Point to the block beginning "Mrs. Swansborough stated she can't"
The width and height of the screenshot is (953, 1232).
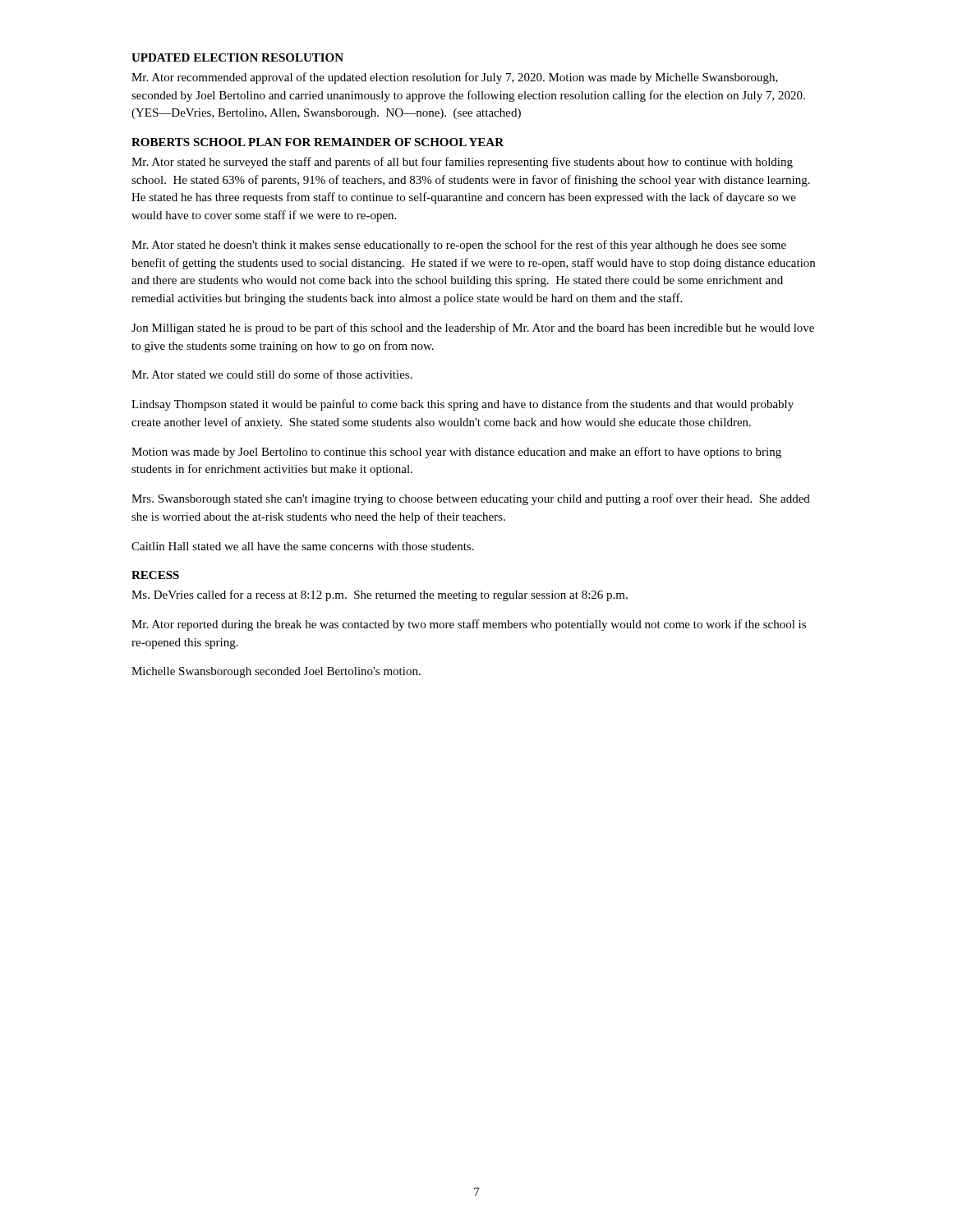pyautogui.click(x=471, y=507)
